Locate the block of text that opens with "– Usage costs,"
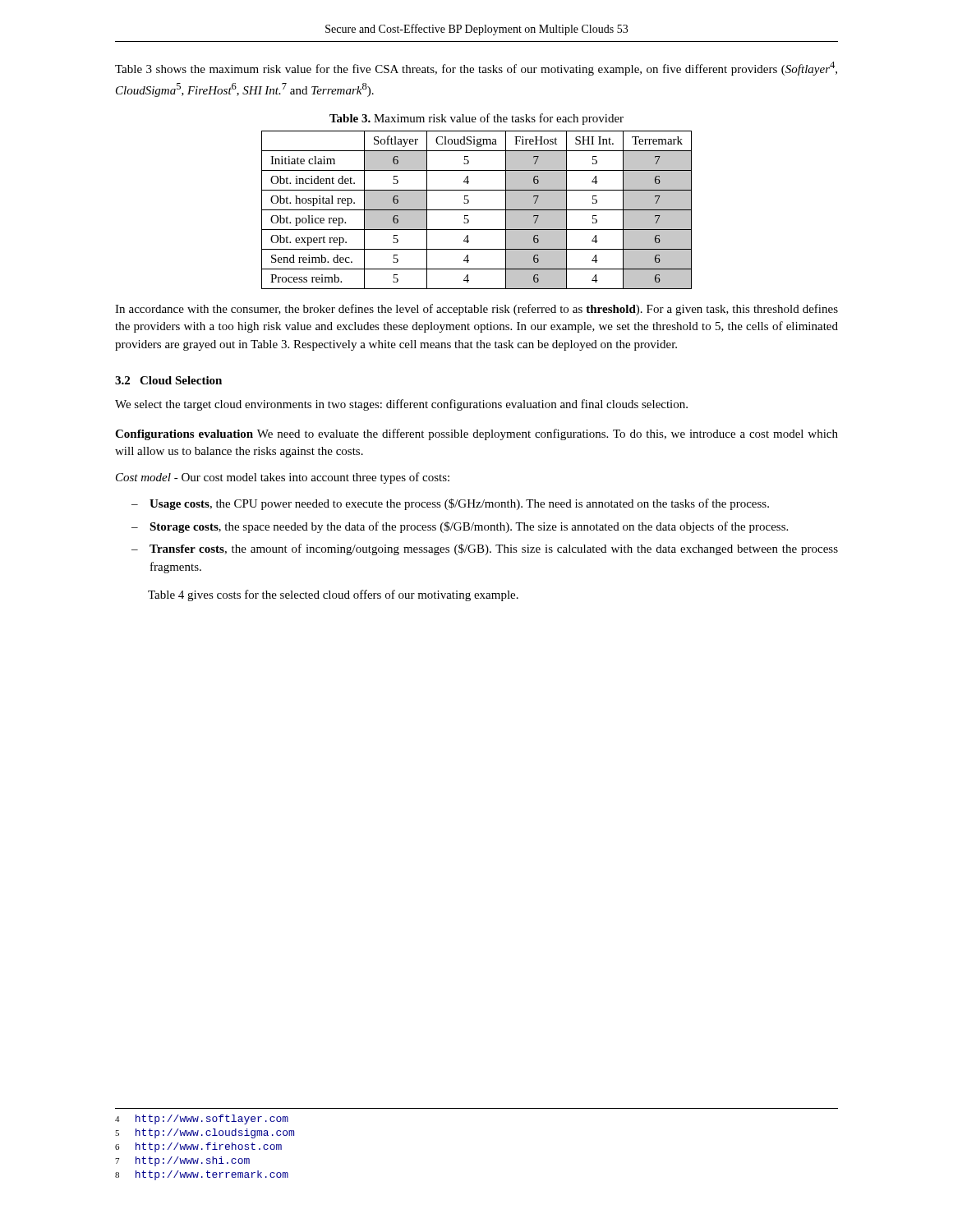This screenshot has height=1232, width=953. point(476,504)
